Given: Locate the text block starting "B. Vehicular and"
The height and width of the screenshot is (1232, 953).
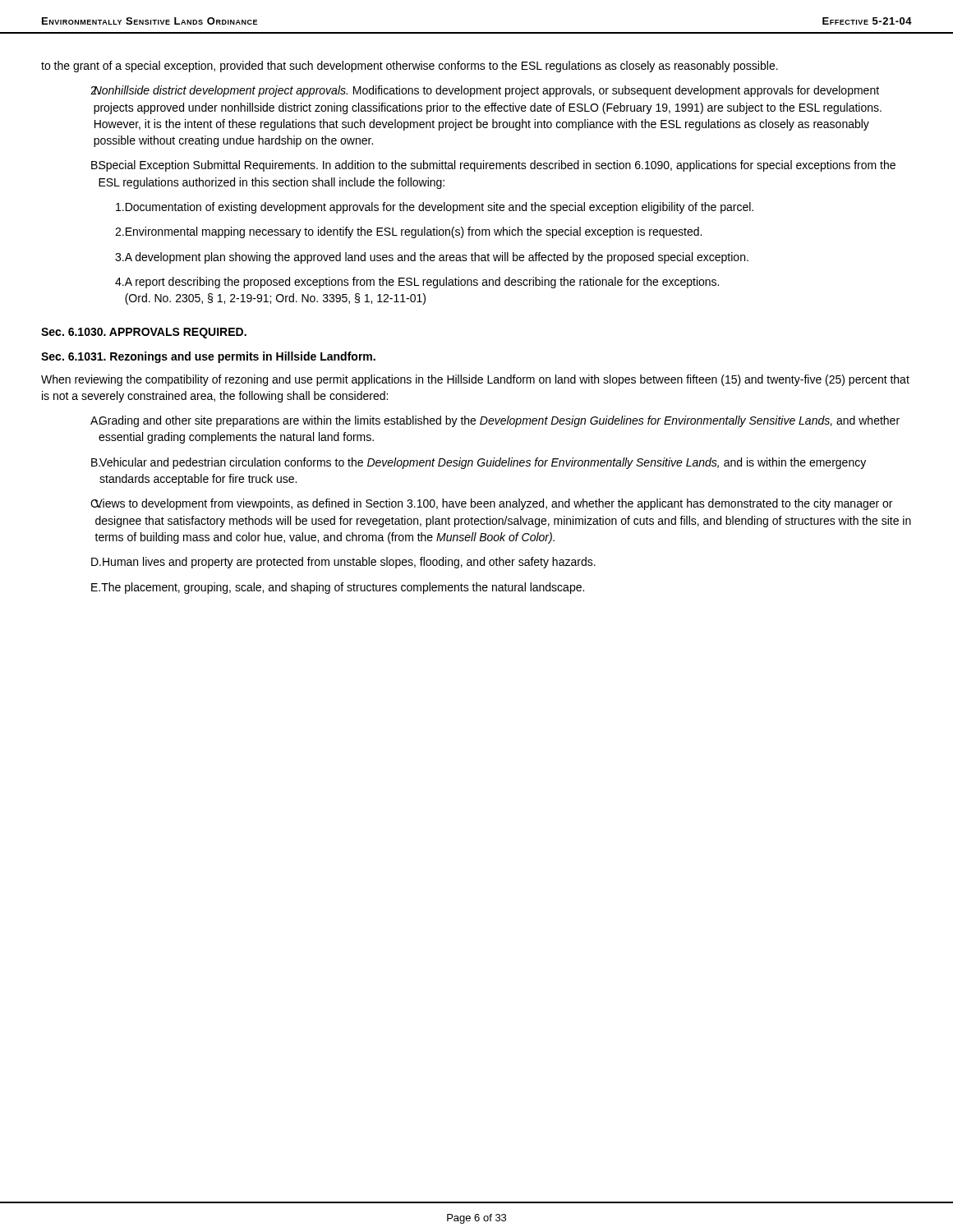Looking at the screenshot, I should (476, 471).
